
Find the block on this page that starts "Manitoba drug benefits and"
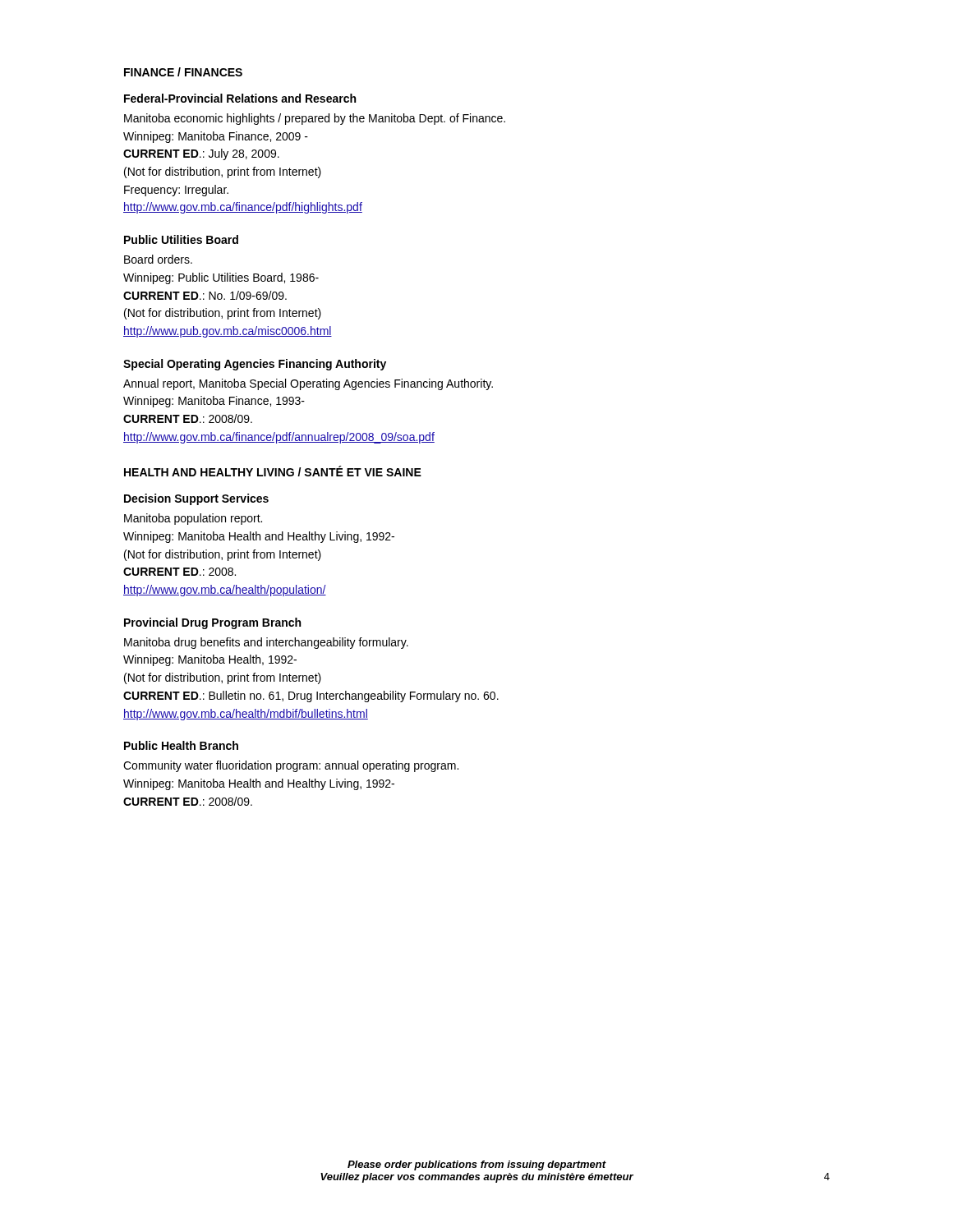pyautogui.click(x=311, y=678)
